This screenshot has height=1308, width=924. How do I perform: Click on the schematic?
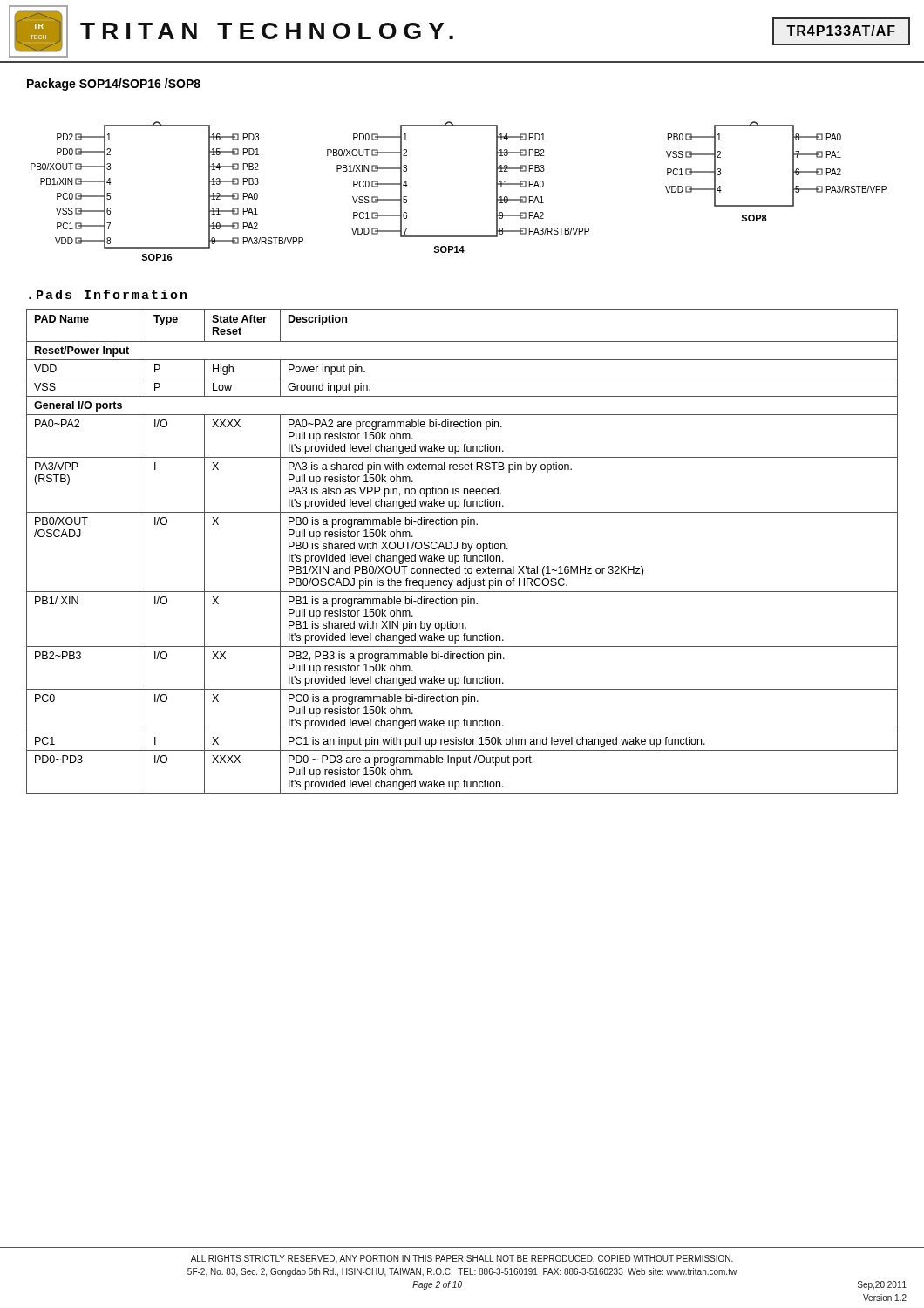click(x=462, y=188)
